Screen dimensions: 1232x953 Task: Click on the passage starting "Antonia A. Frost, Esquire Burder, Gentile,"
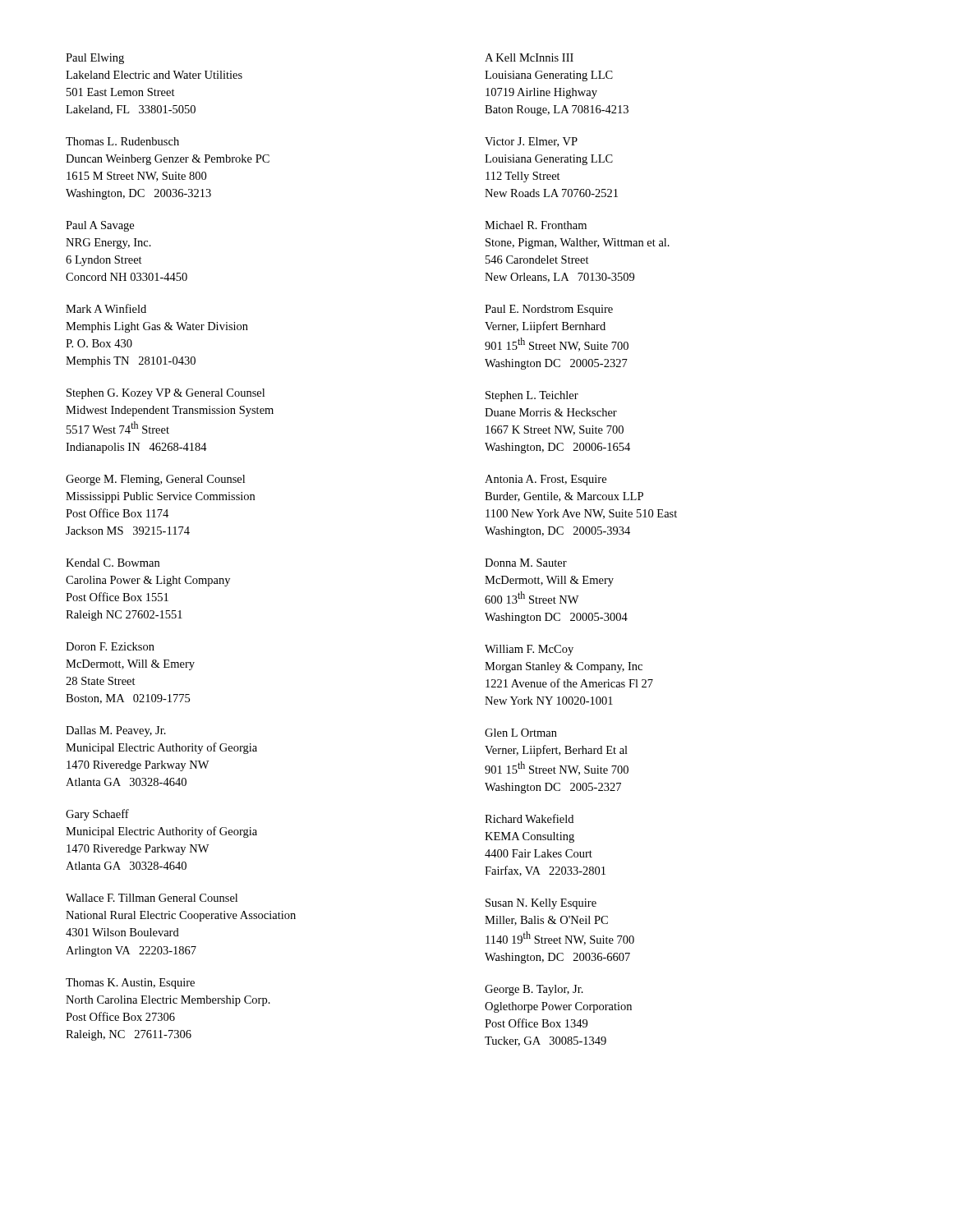(686, 505)
